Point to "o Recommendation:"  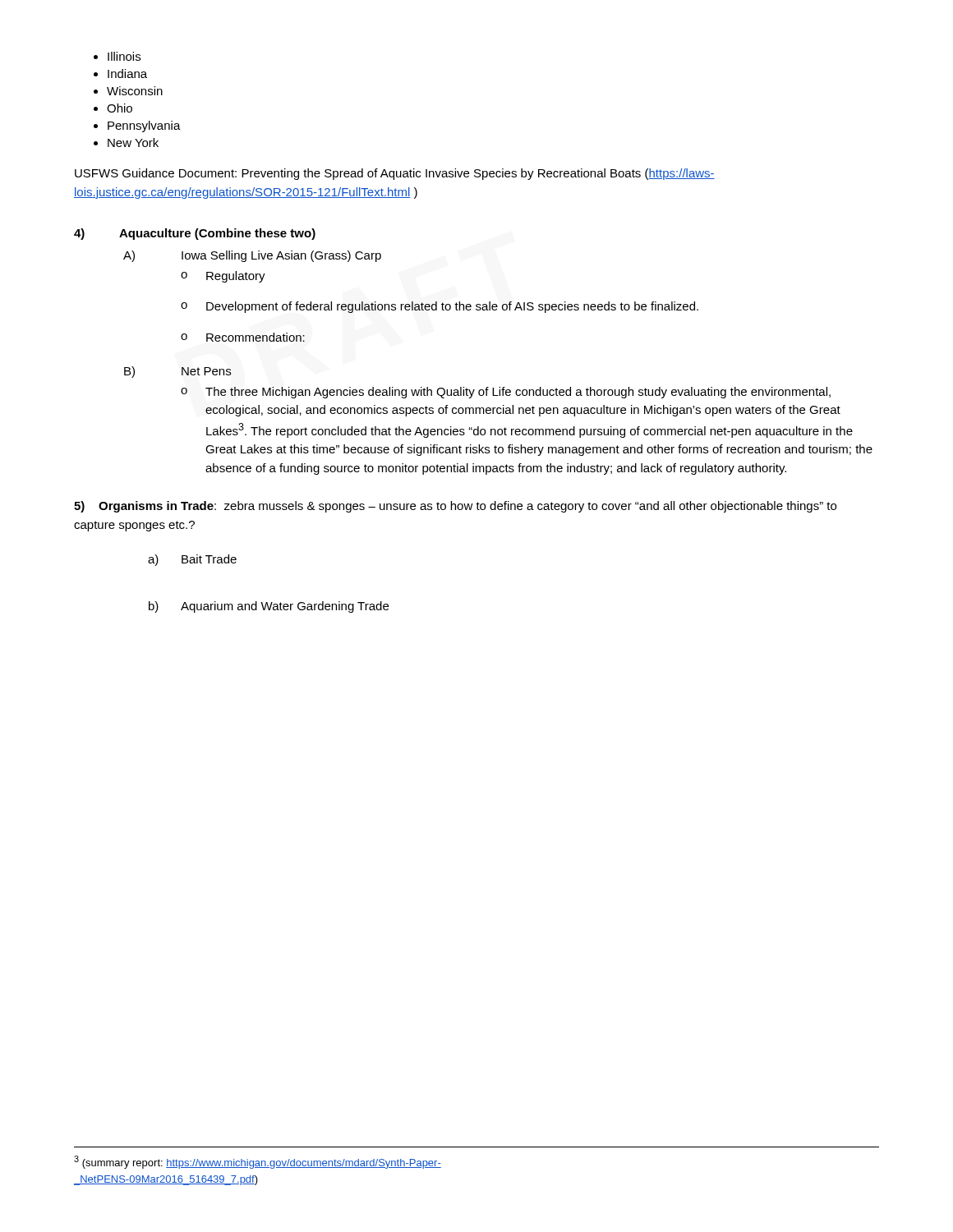point(243,337)
